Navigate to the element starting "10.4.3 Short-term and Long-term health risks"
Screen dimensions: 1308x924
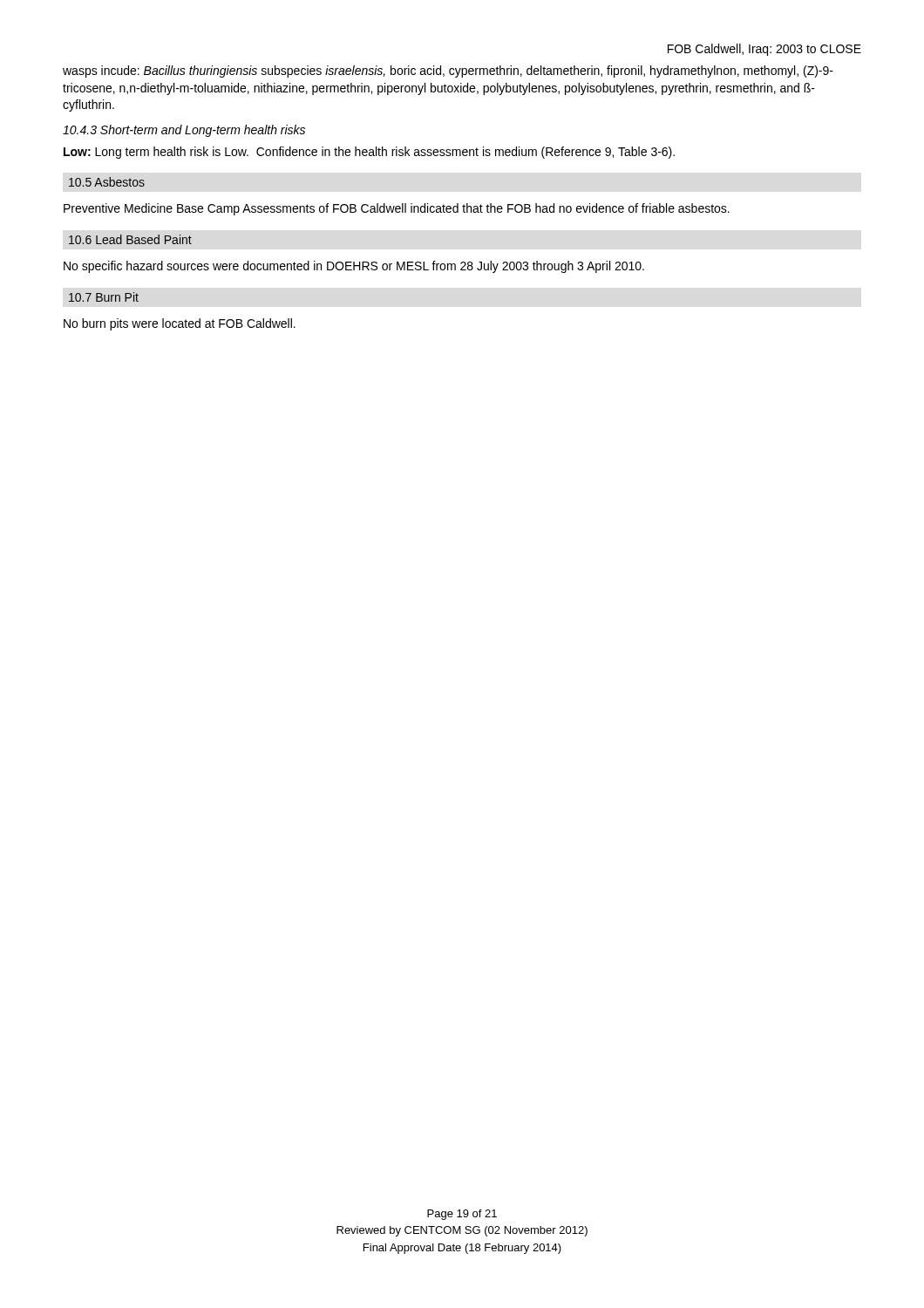pyautogui.click(x=184, y=130)
